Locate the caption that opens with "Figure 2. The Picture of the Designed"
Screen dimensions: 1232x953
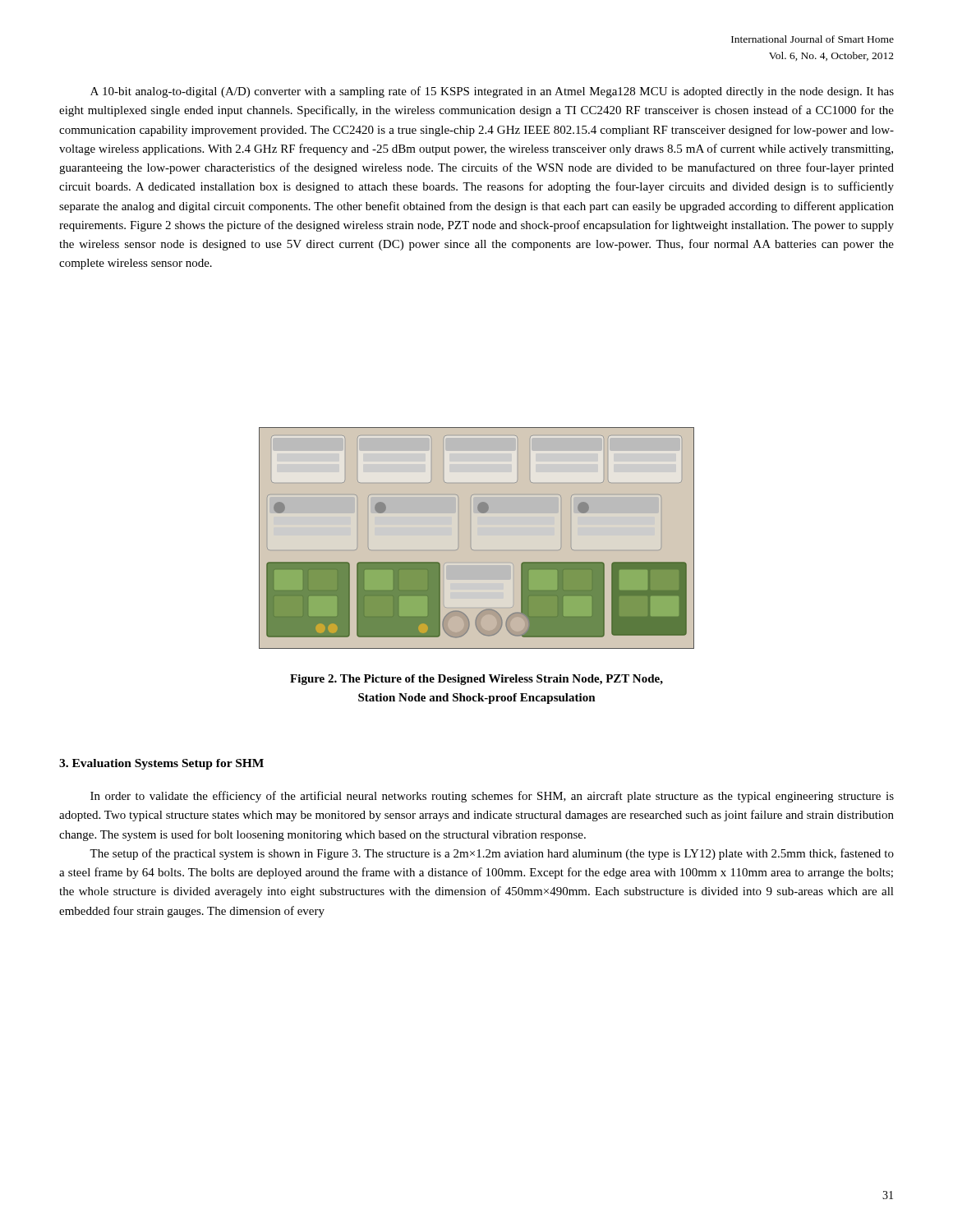point(476,688)
